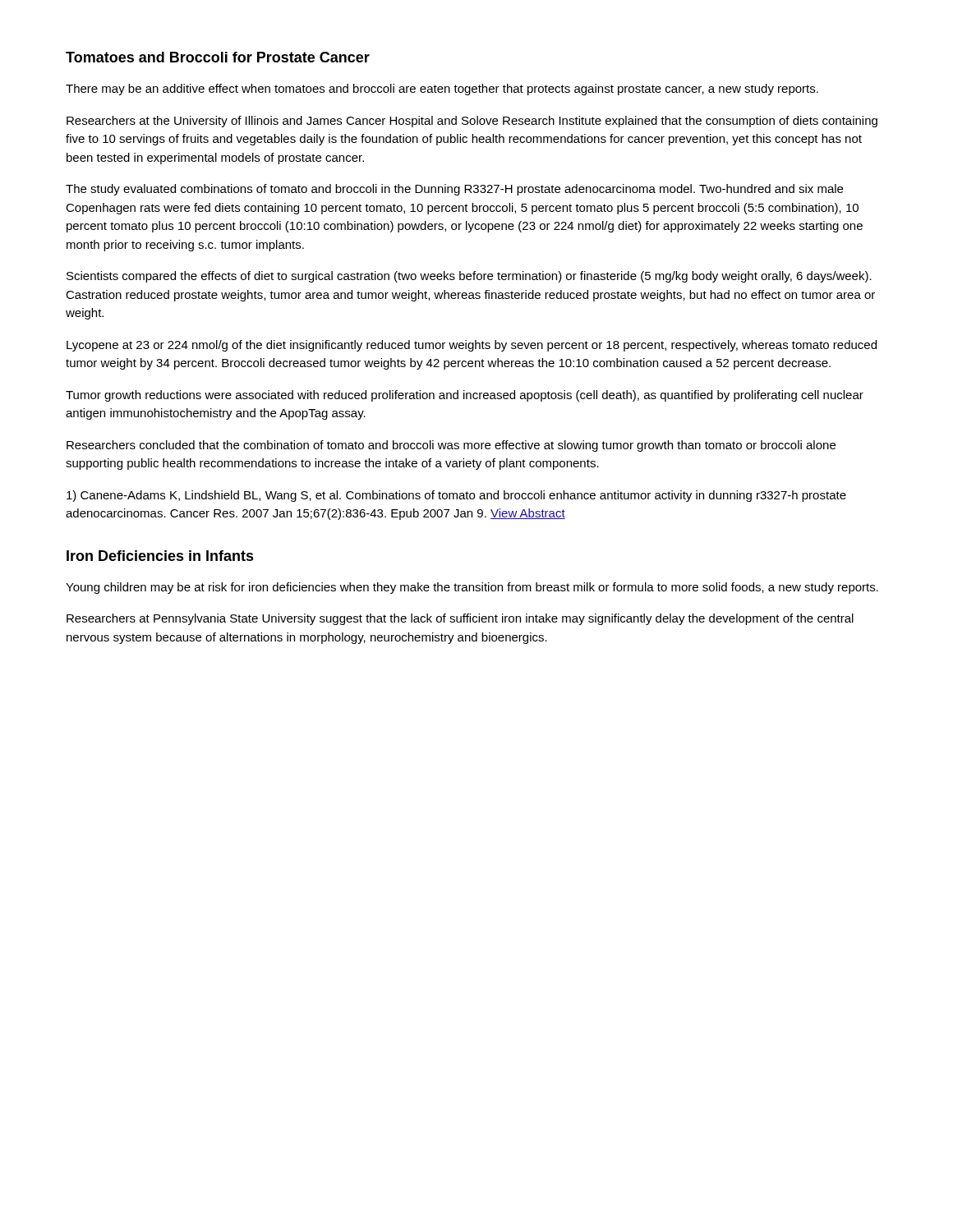This screenshot has height=1232, width=953.
Task: Point to the text block starting "Researchers concluded that the combination"
Action: pos(476,454)
